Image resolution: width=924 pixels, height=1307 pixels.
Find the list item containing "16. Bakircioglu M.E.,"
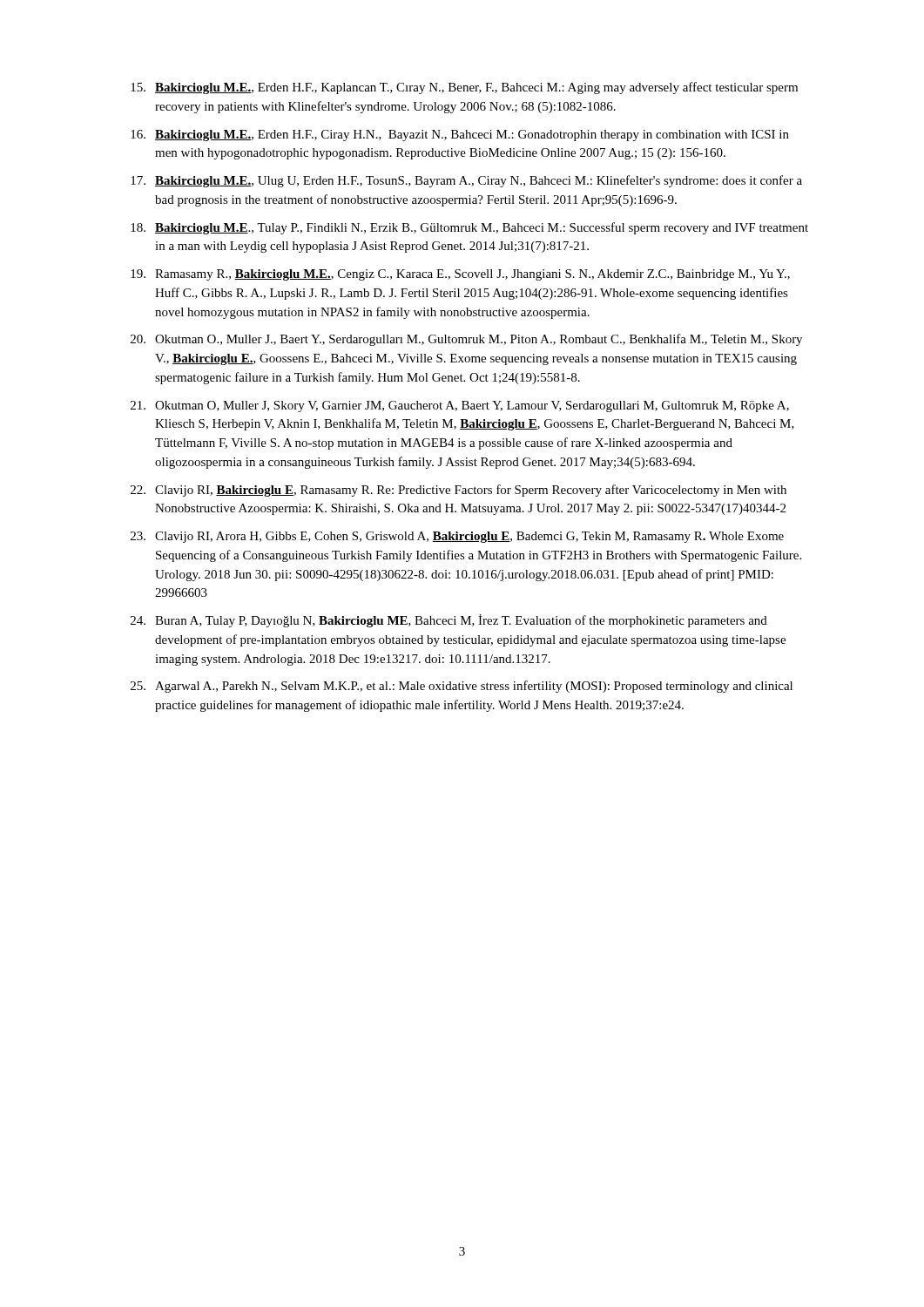[x=462, y=144]
